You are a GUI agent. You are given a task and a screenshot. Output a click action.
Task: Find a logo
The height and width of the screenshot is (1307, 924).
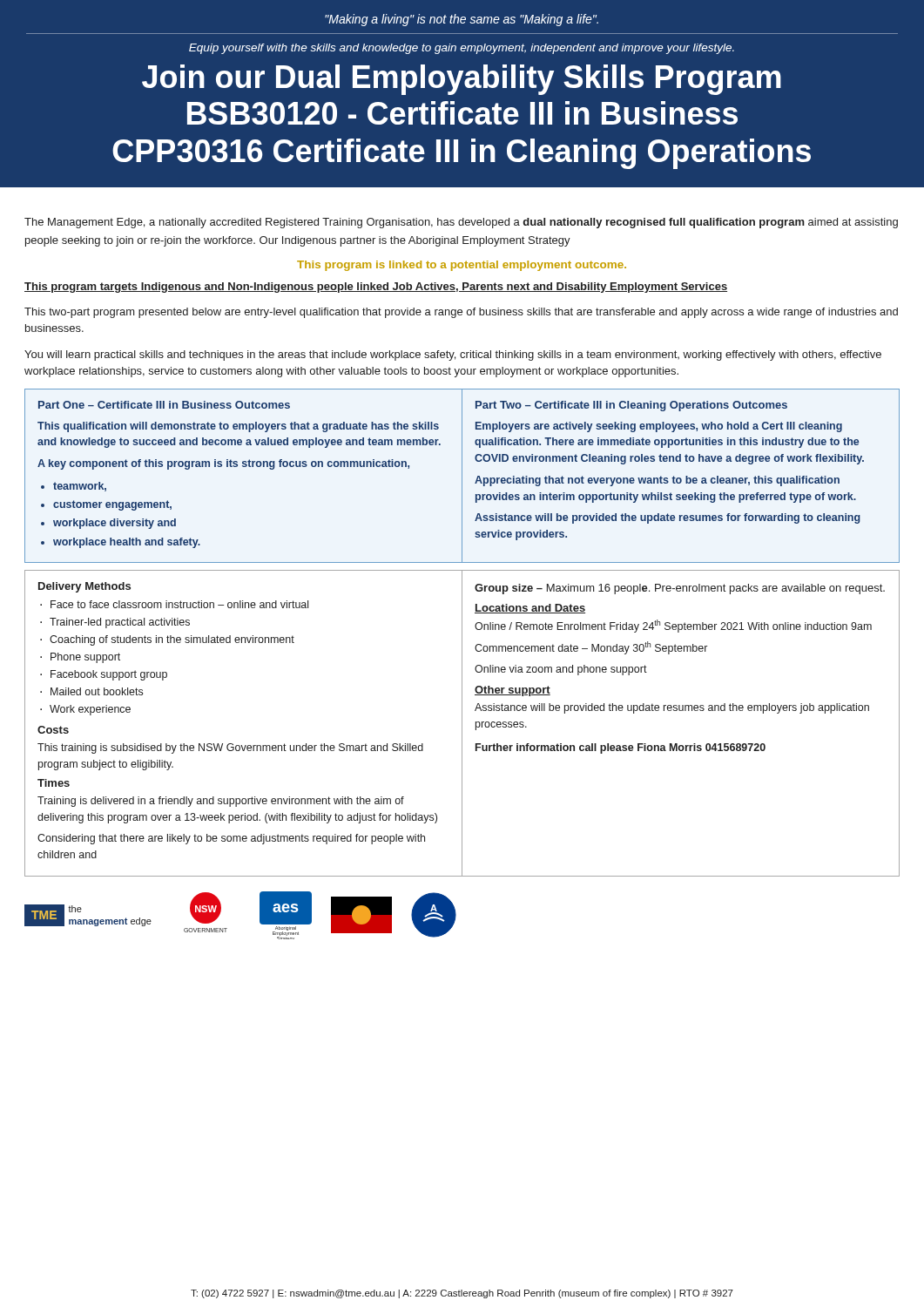point(462,917)
